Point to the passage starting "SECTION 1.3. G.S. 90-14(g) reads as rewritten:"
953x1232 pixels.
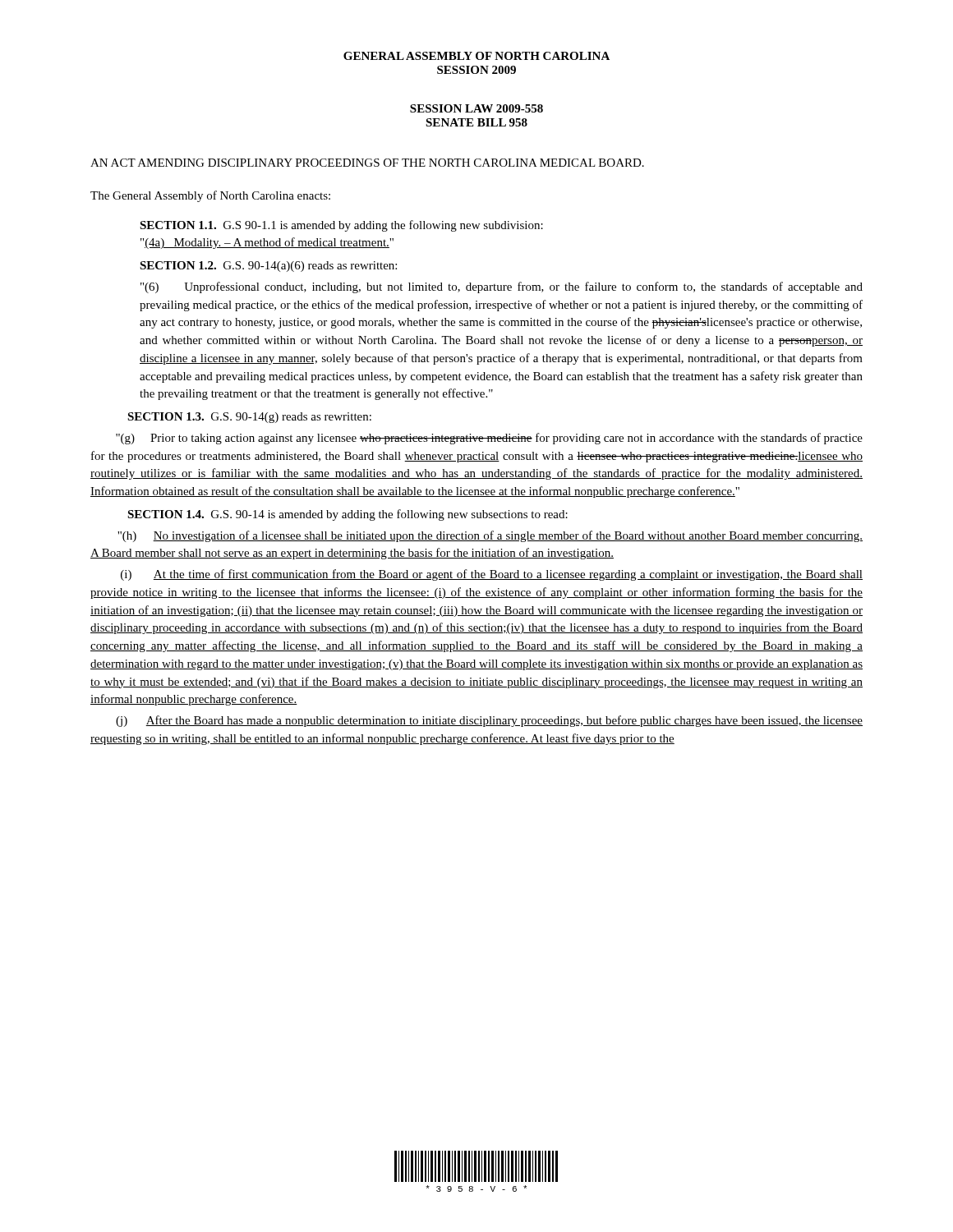coord(231,416)
